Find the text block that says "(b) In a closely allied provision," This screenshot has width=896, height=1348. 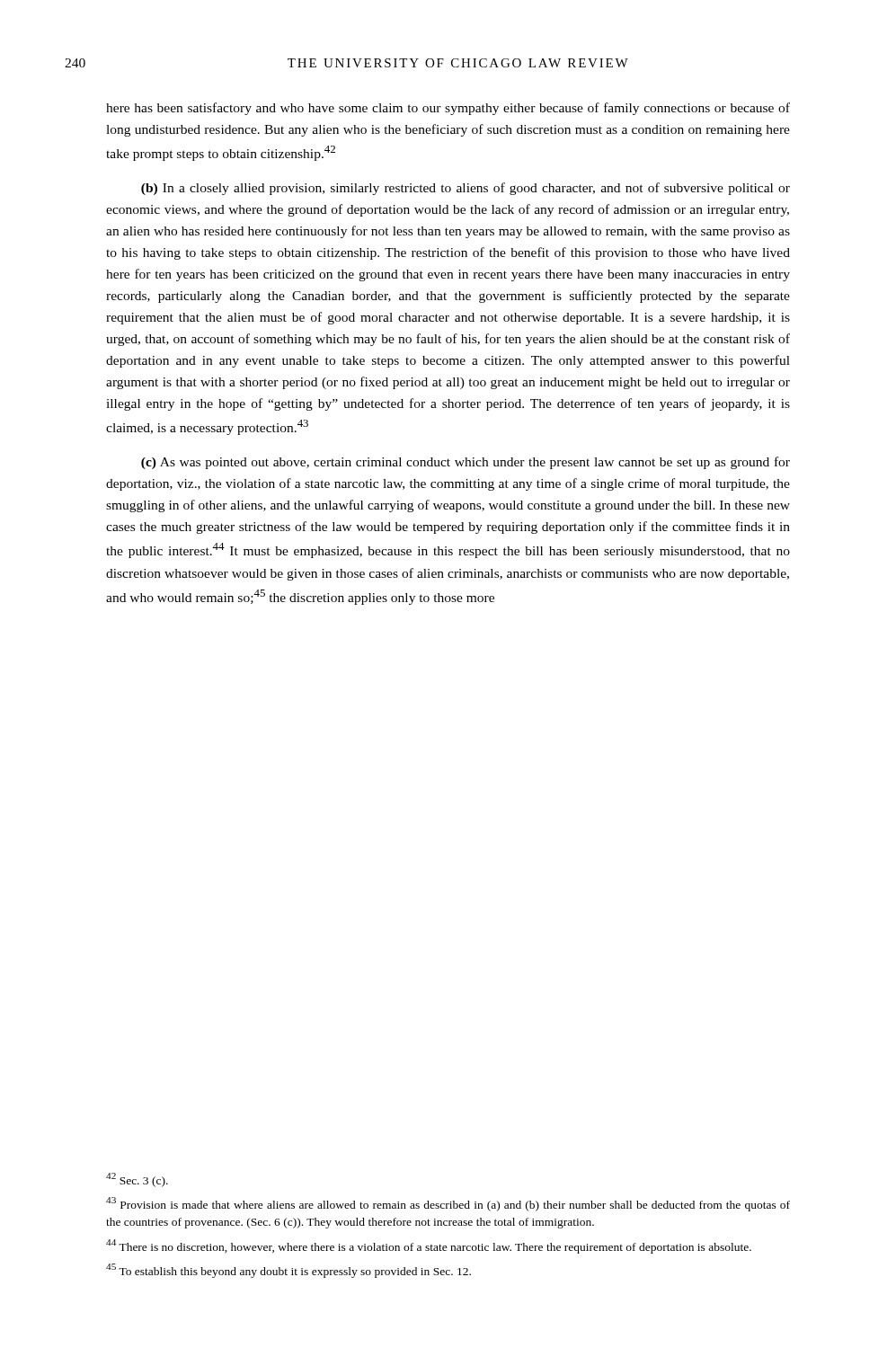click(x=448, y=308)
